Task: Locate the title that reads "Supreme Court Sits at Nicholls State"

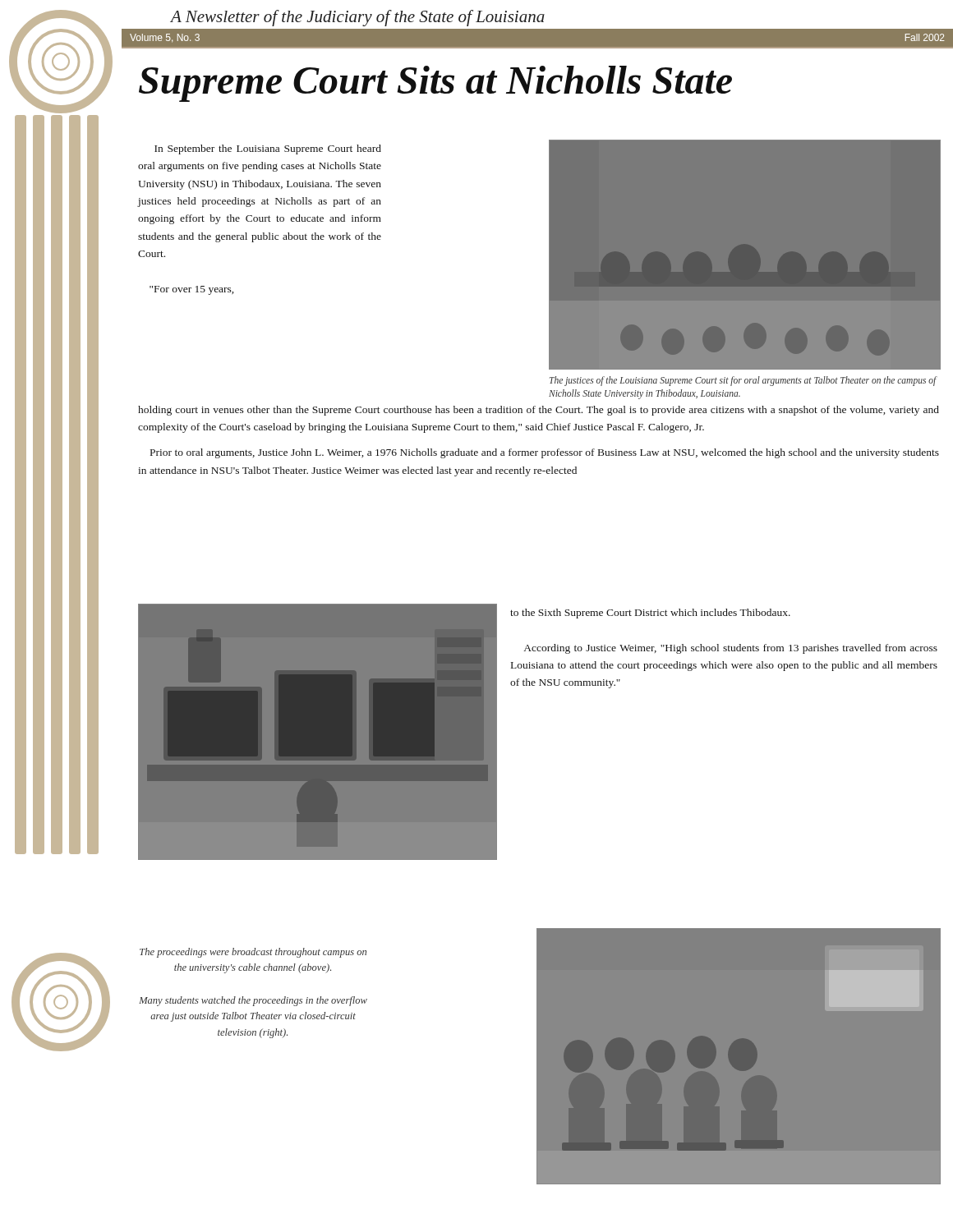Action: tap(435, 80)
